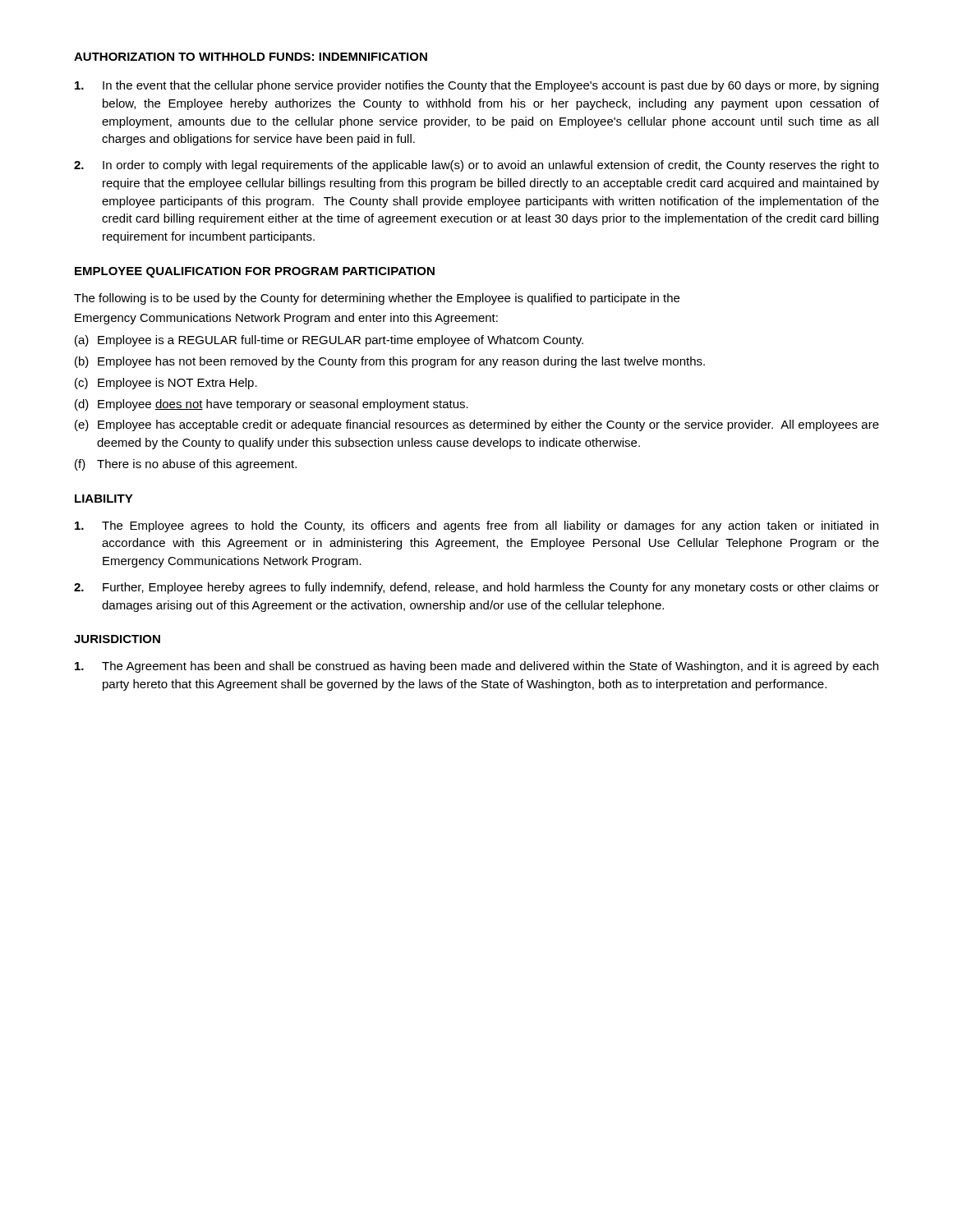Click on the list item with the text "In the event that the cellular phone"
The width and height of the screenshot is (953, 1232).
(x=476, y=112)
